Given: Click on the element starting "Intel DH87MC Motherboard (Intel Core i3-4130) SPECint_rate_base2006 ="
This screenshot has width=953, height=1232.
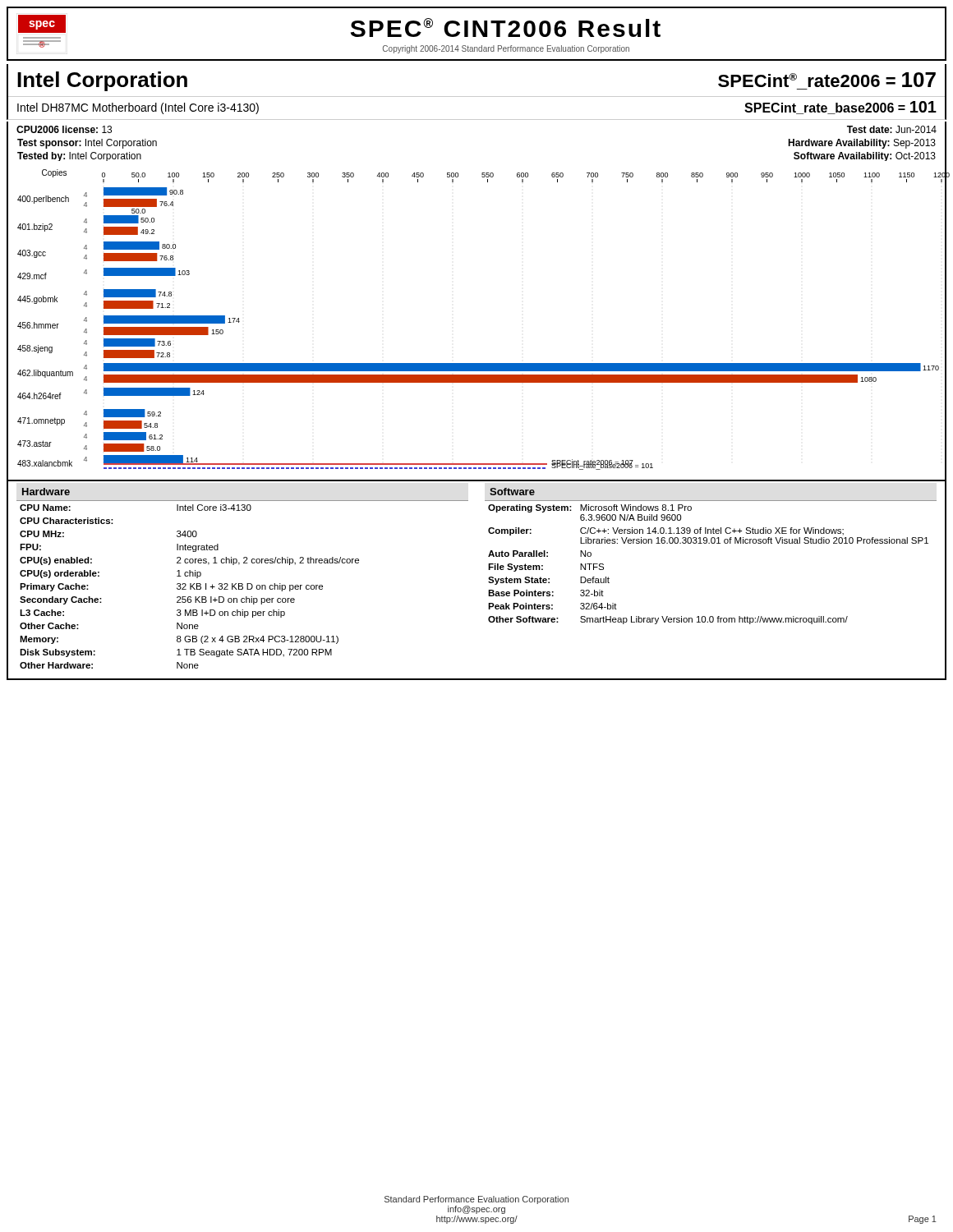Looking at the screenshot, I should click(x=476, y=107).
